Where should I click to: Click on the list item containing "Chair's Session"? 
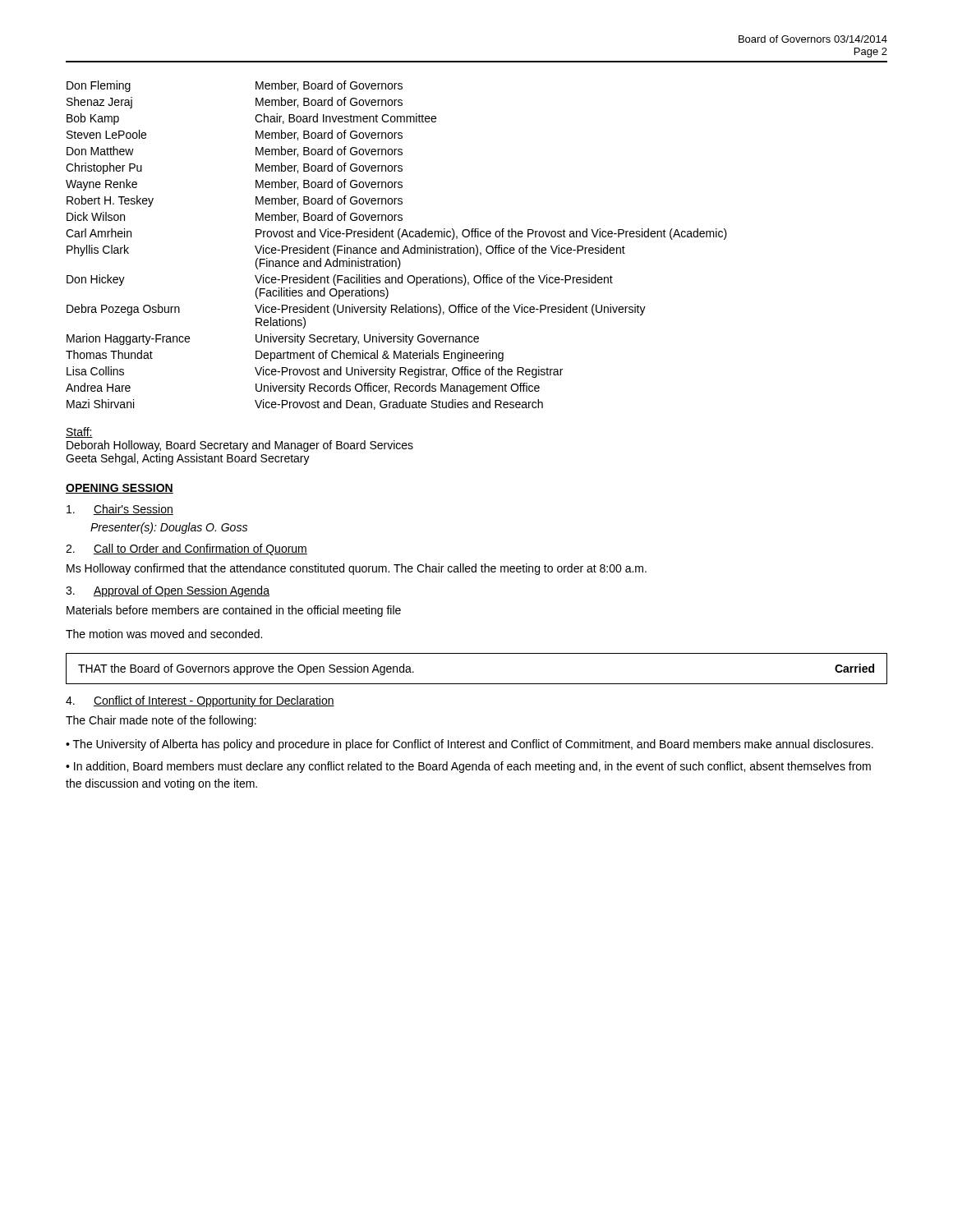120,510
